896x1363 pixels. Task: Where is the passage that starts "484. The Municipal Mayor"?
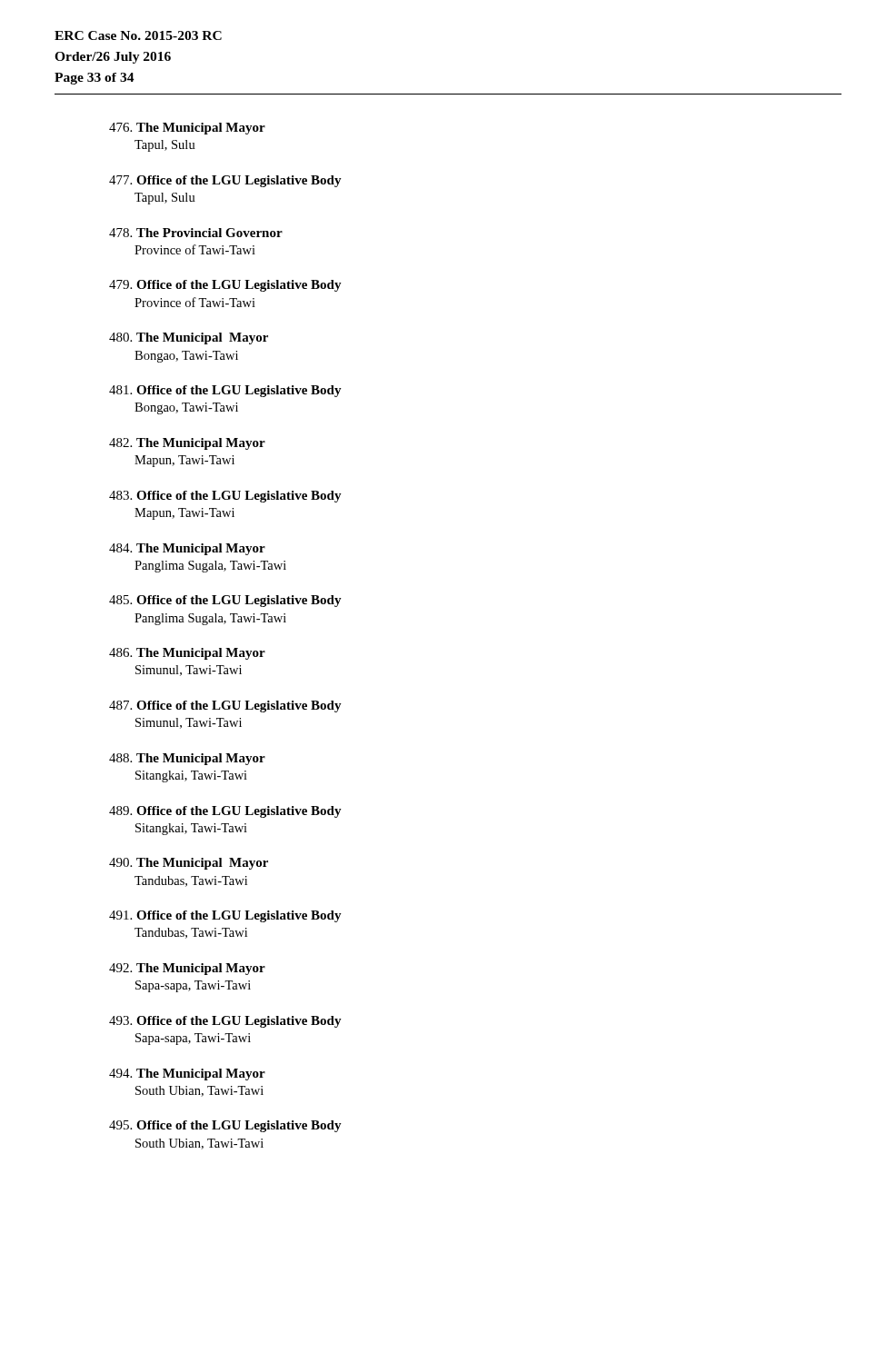(187, 549)
